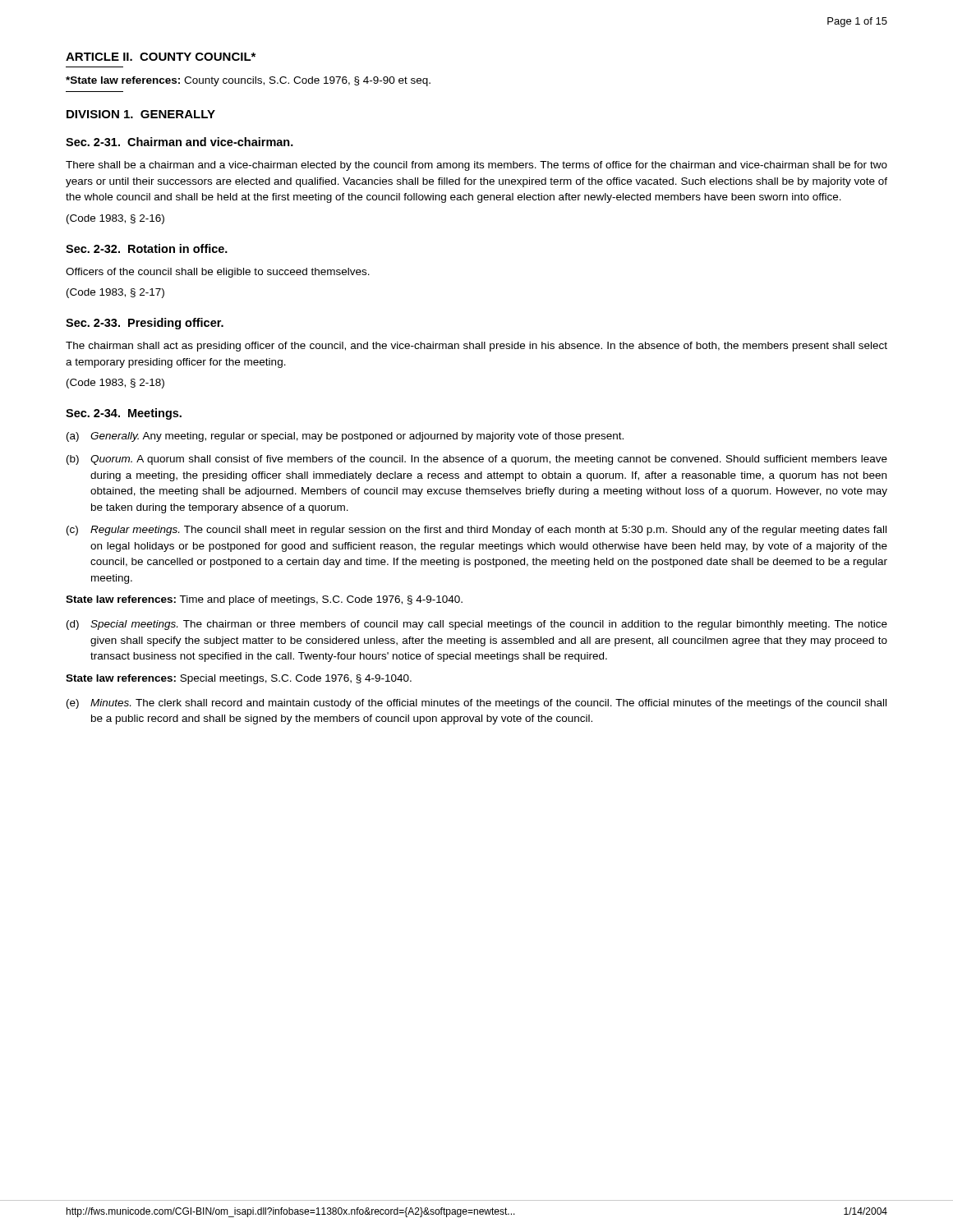Image resolution: width=953 pixels, height=1232 pixels.
Task: Navigate to the passage starting "(Code 1983, § 2-18)"
Action: (115, 383)
